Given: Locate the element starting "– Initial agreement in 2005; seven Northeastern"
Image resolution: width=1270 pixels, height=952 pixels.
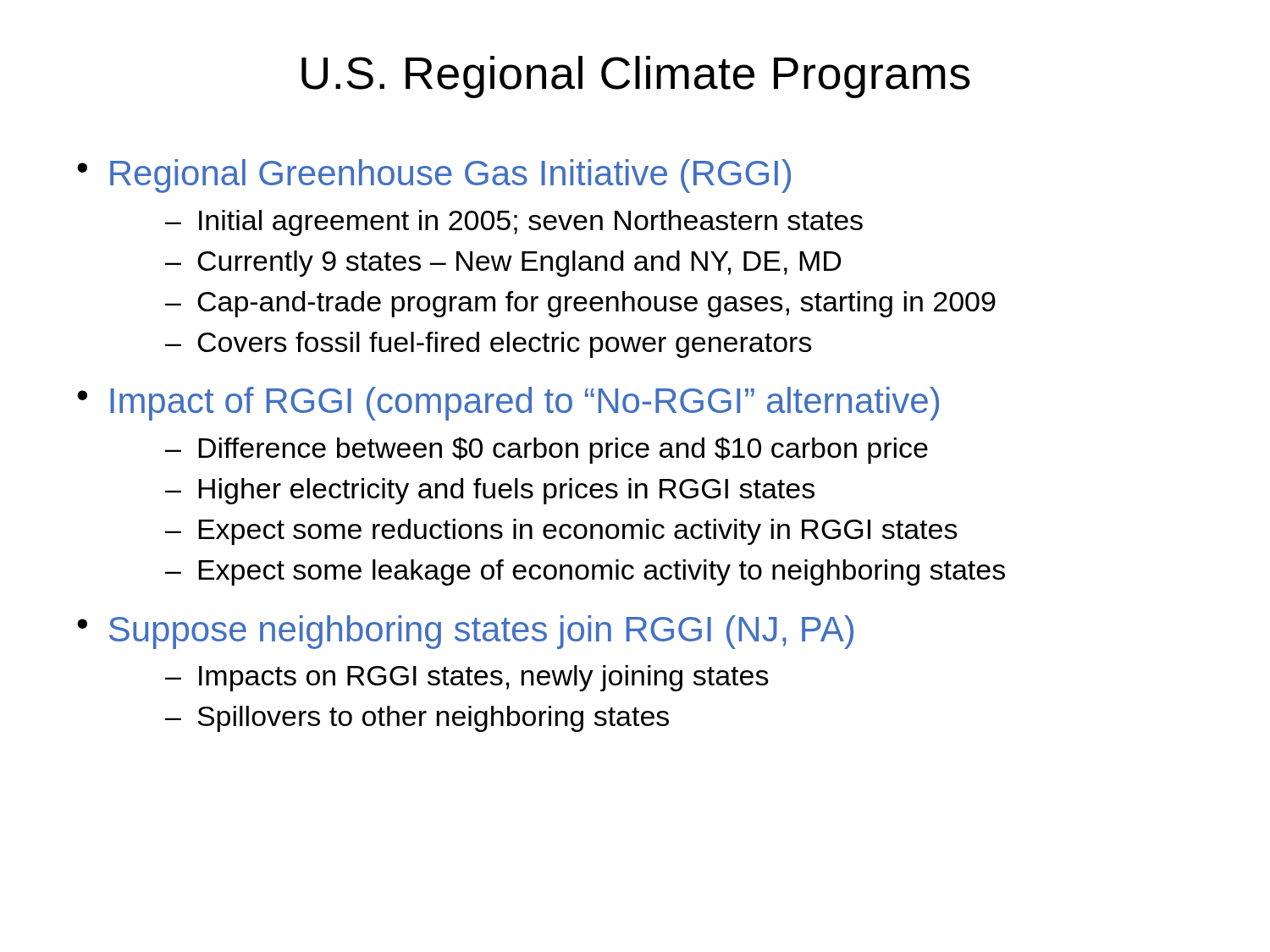Looking at the screenshot, I should [x=514, y=220].
